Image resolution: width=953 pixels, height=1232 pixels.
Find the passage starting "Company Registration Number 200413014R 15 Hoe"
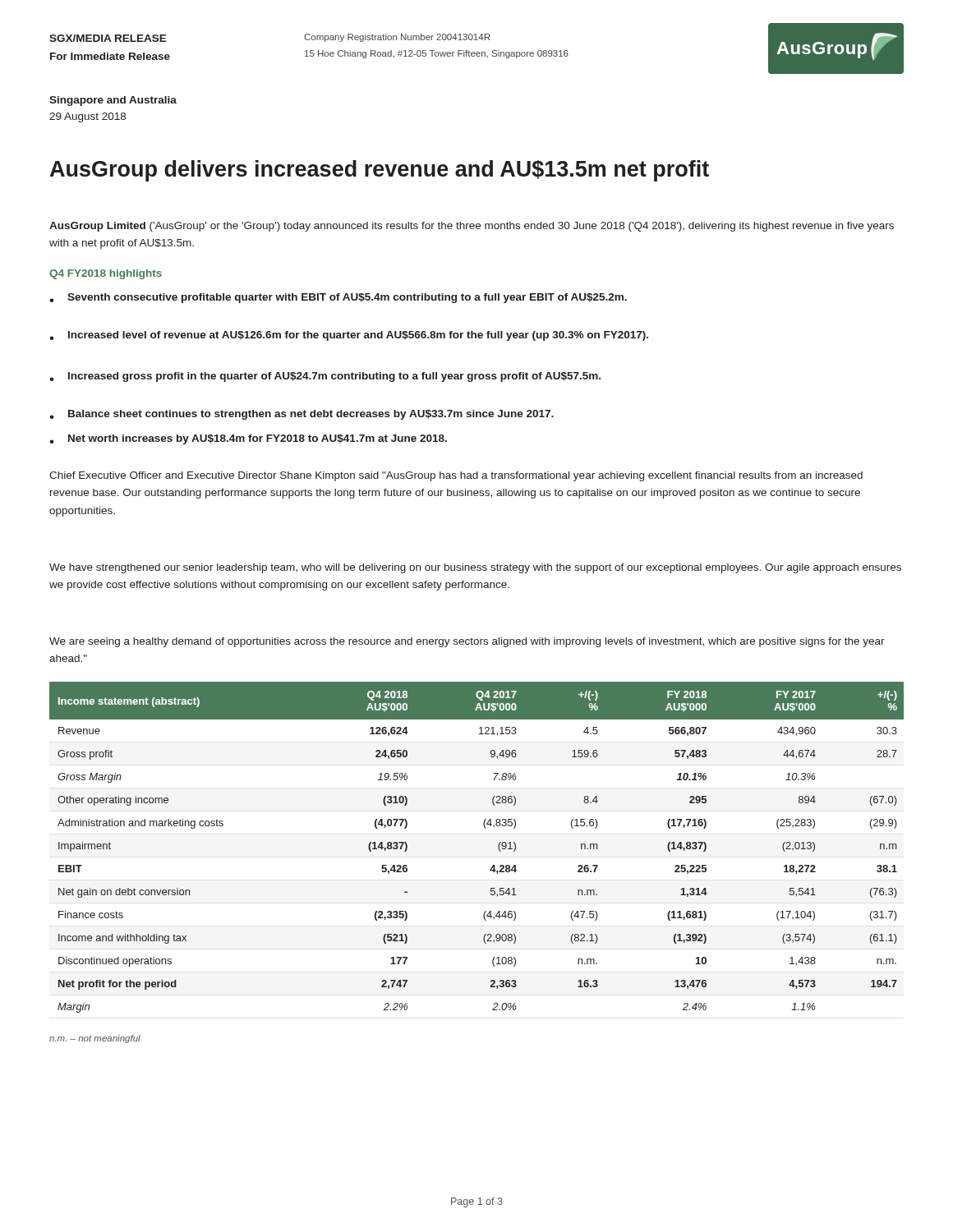436,45
